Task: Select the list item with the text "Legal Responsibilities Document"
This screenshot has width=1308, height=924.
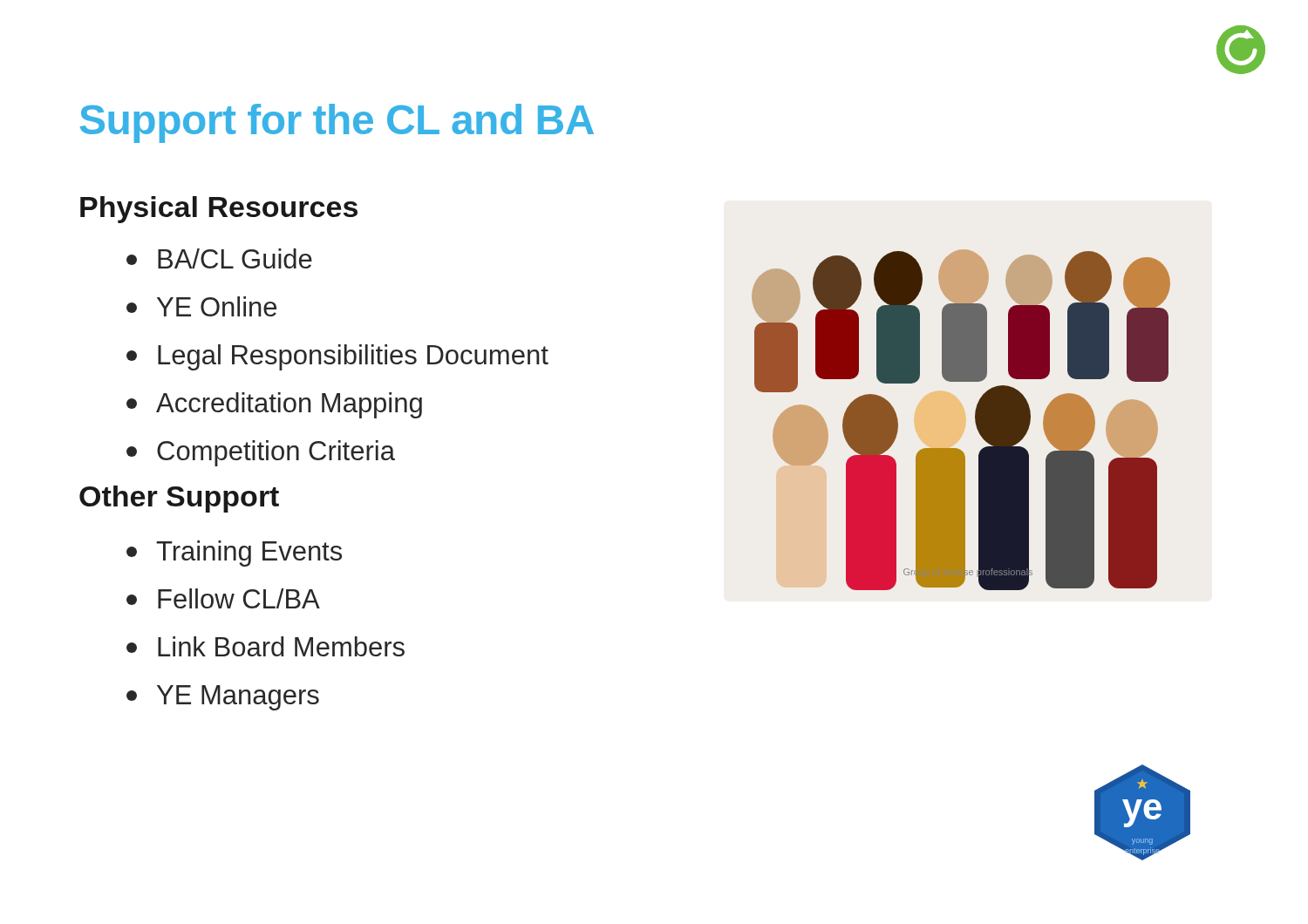Action: coord(337,355)
